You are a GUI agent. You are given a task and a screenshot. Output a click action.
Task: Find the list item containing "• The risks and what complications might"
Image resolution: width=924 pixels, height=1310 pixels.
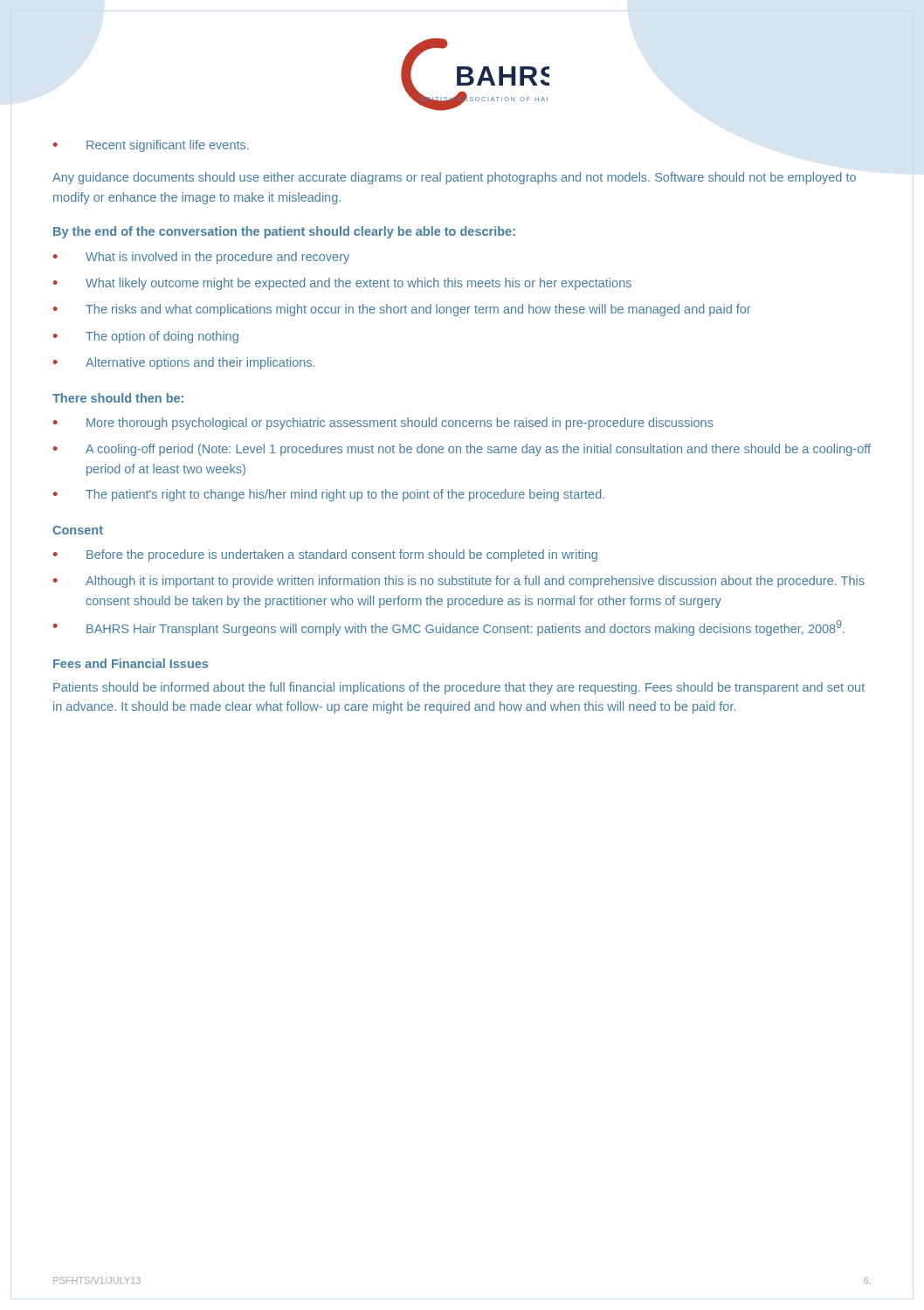pyautogui.click(x=462, y=310)
